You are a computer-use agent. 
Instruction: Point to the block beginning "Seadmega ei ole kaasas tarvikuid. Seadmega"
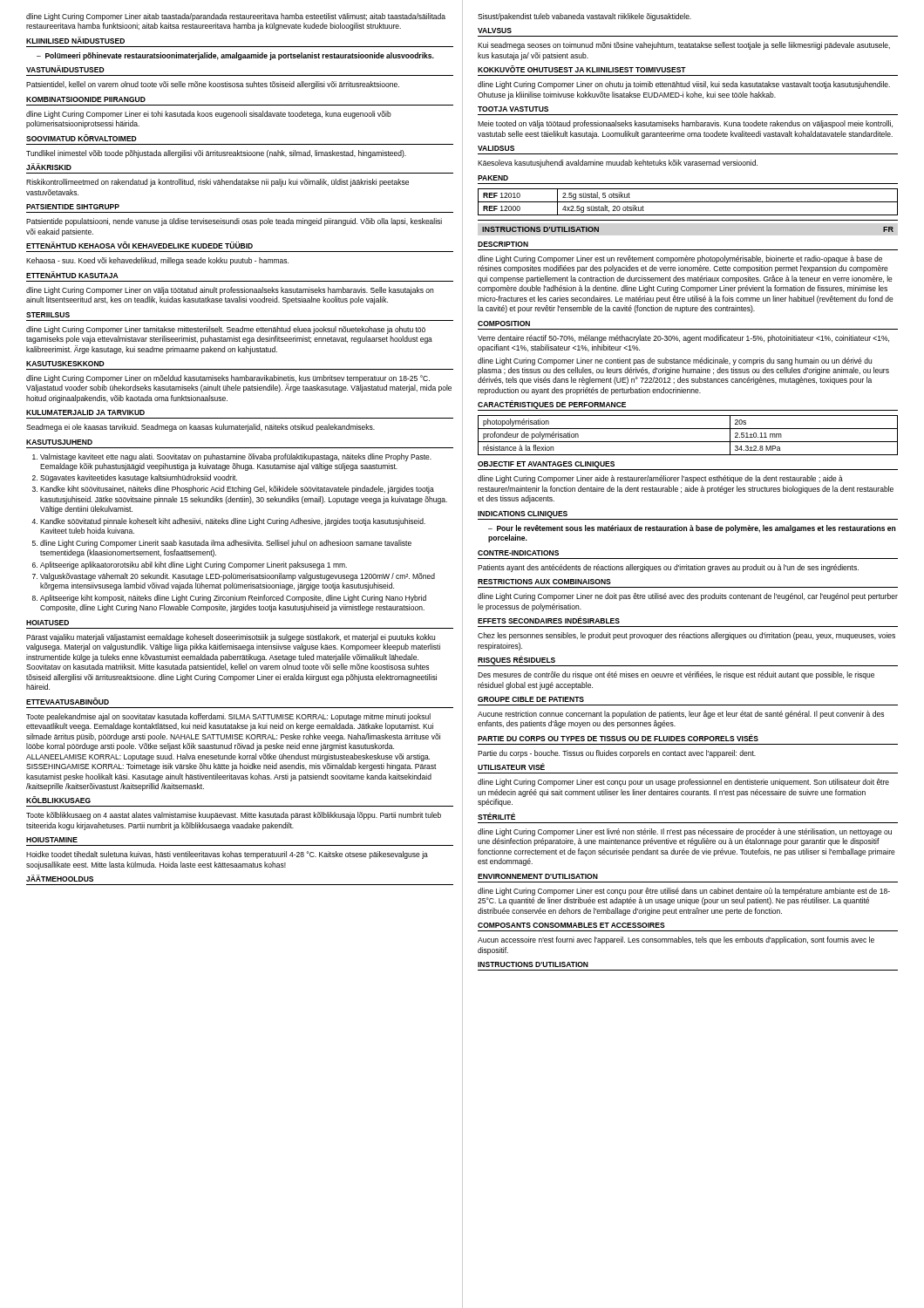click(x=240, y=428)
